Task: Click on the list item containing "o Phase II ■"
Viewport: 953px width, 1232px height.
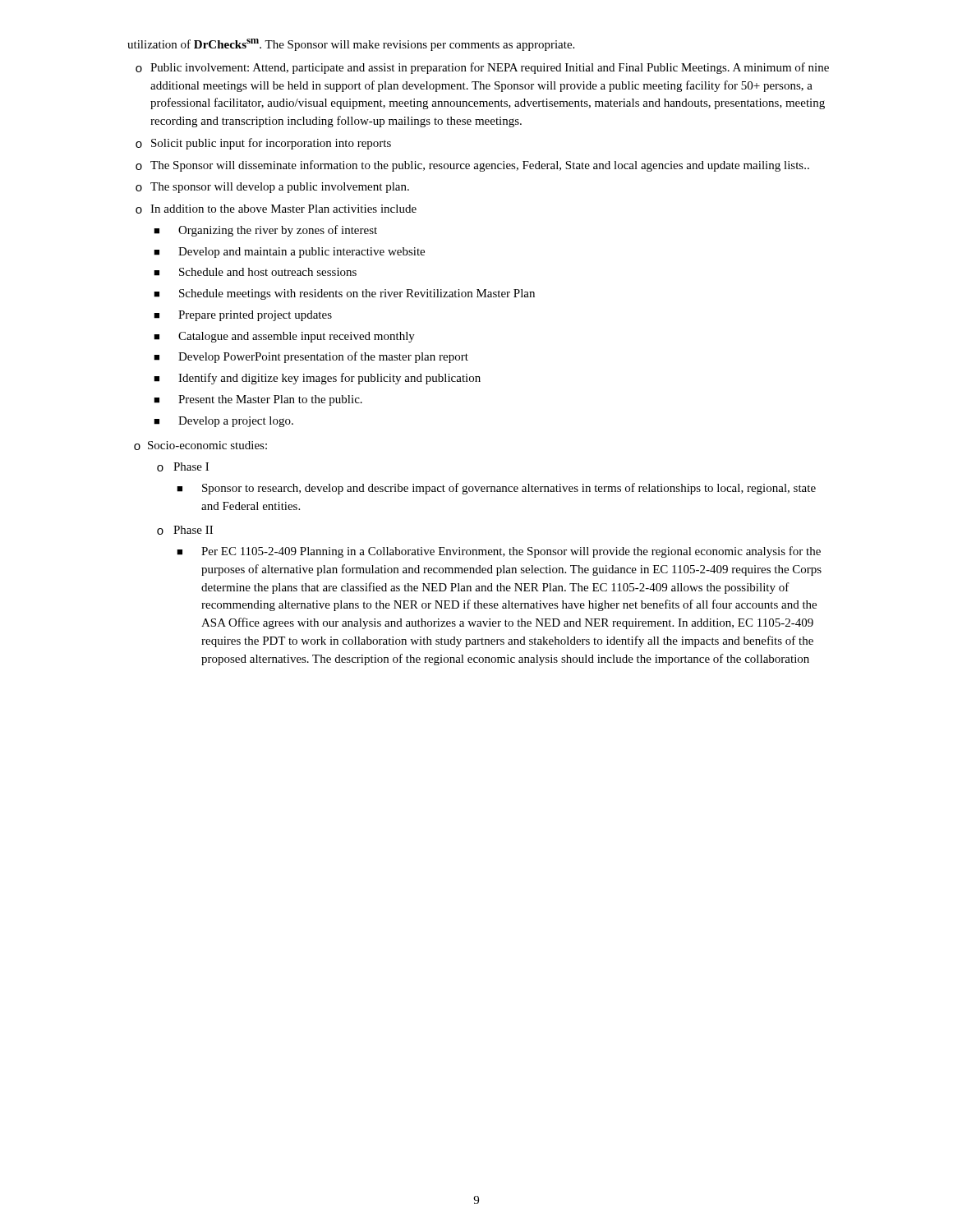Action: pyautogui.click(x=490, y=596)
